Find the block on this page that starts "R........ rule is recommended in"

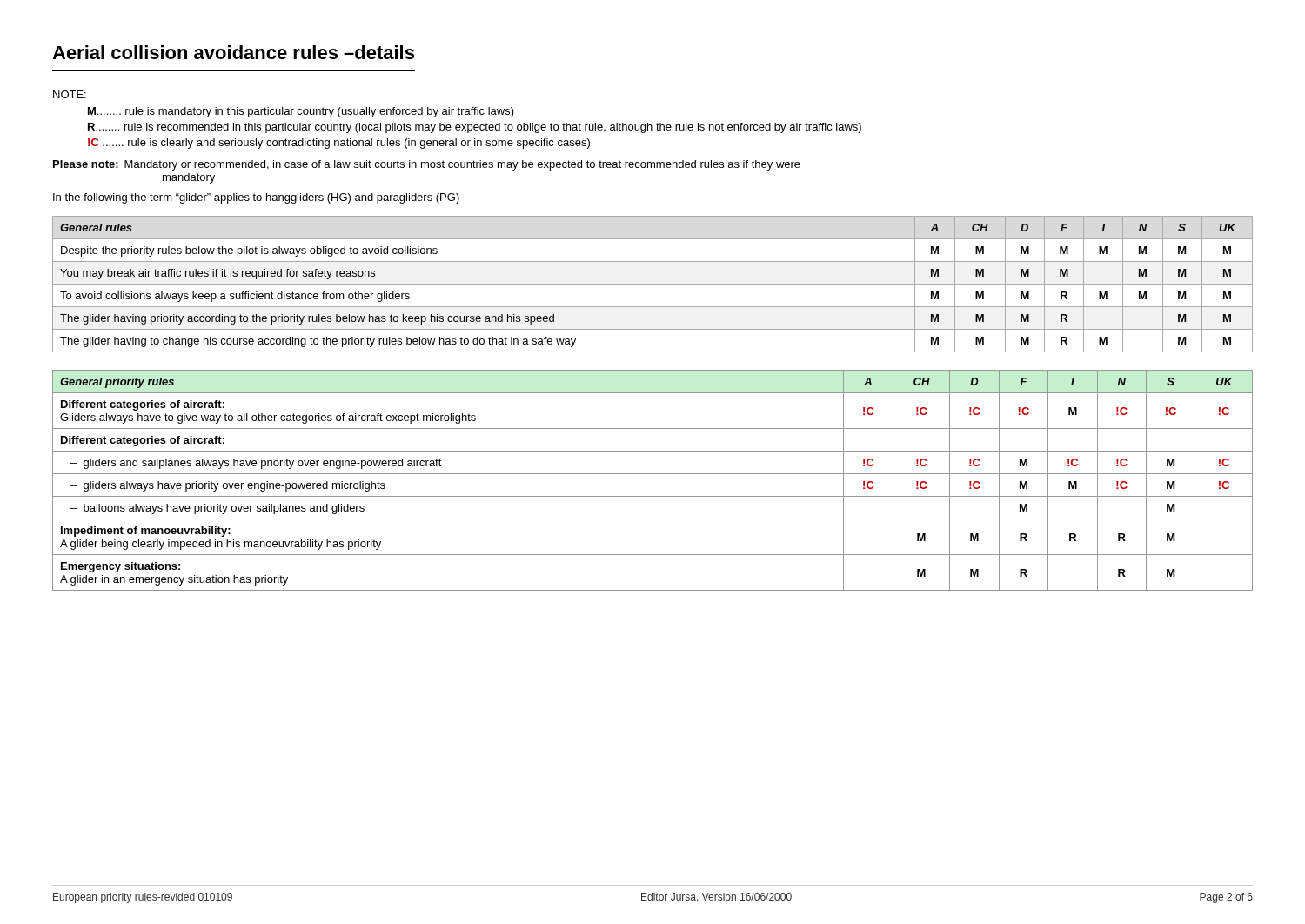474,127
